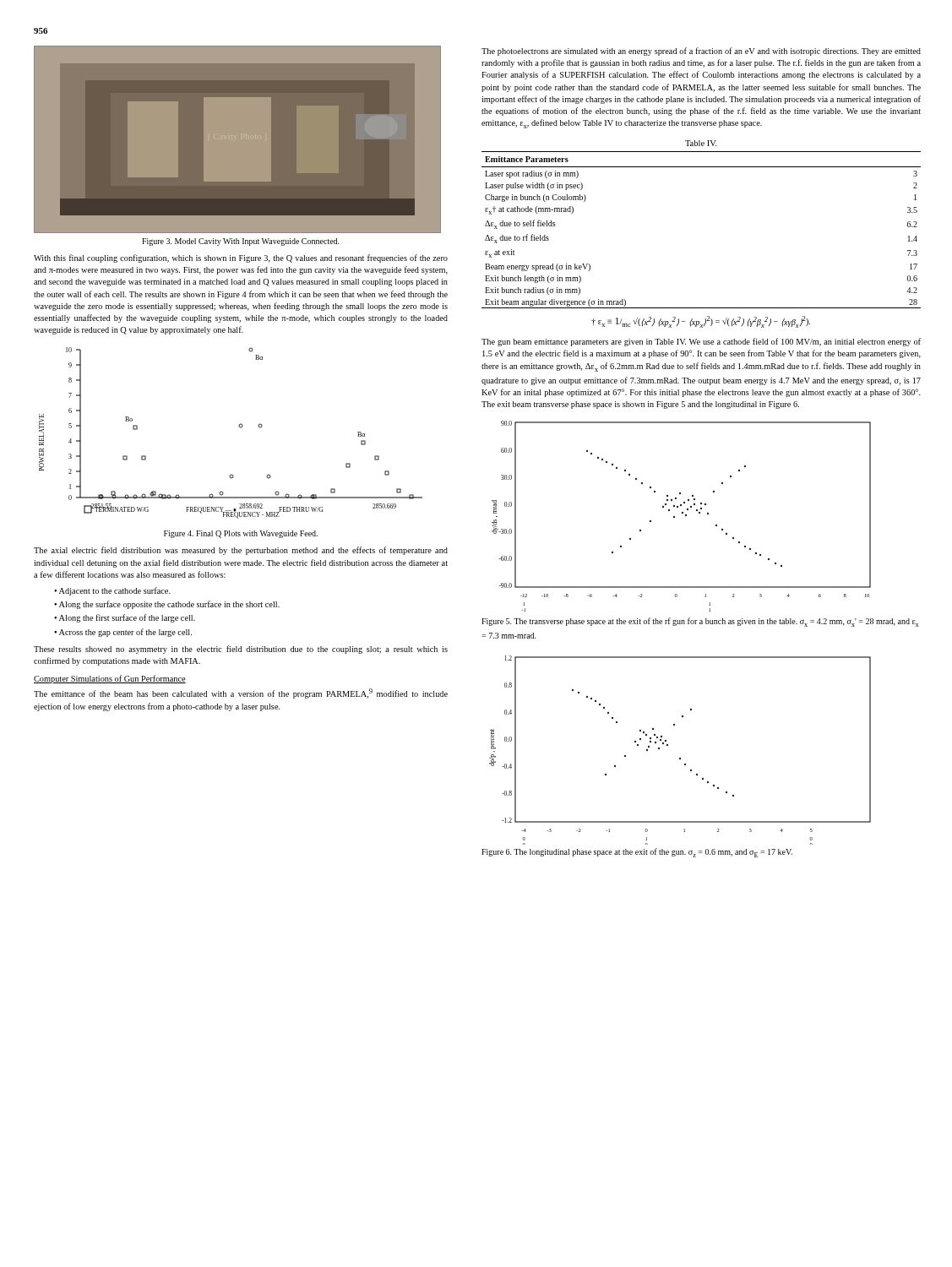Find the block on this page that starts "• Across the gap center of"
This screenshot has height=1267, width=952.
[x=123, y=632]
